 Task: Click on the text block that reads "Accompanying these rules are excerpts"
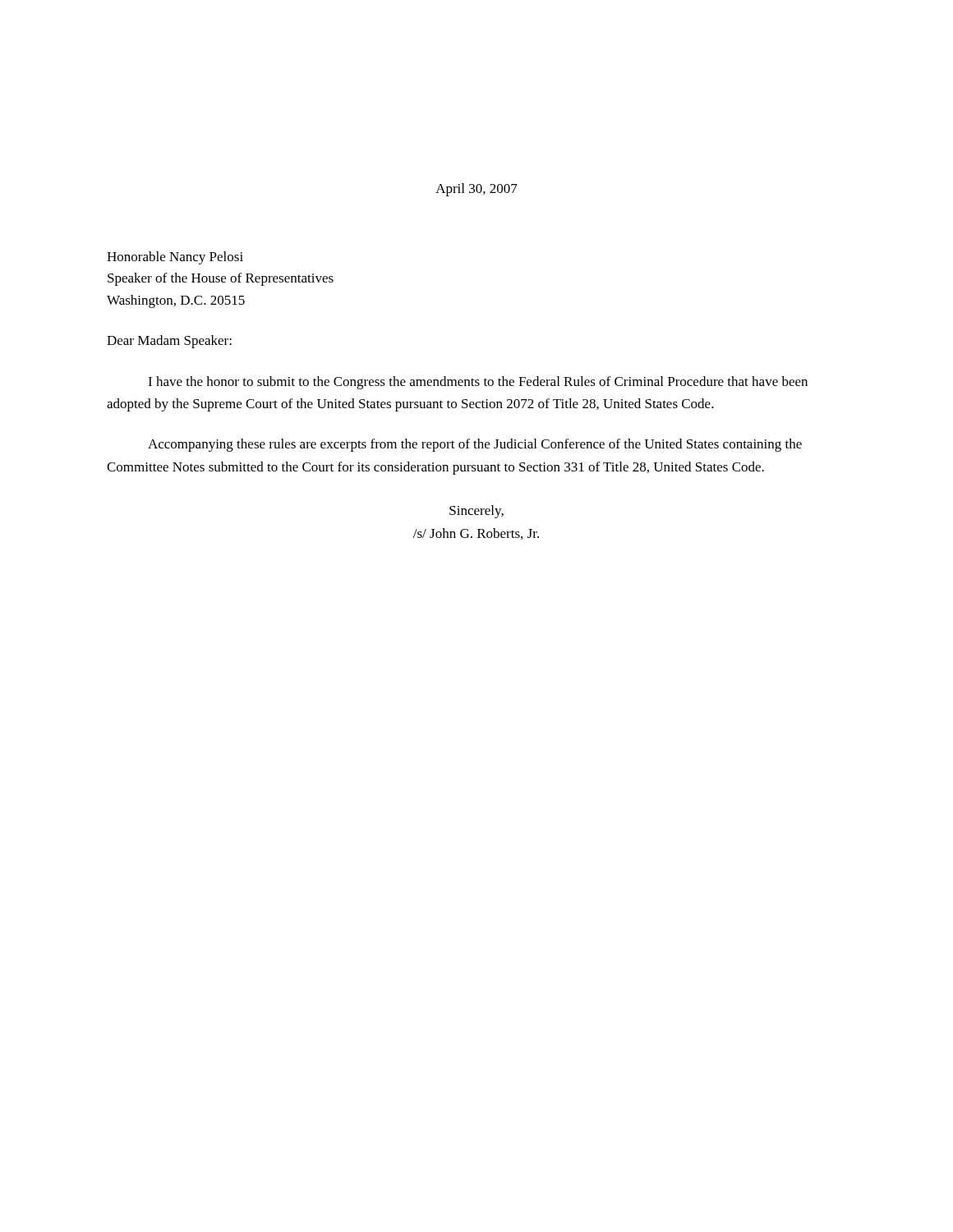(454, 455)
